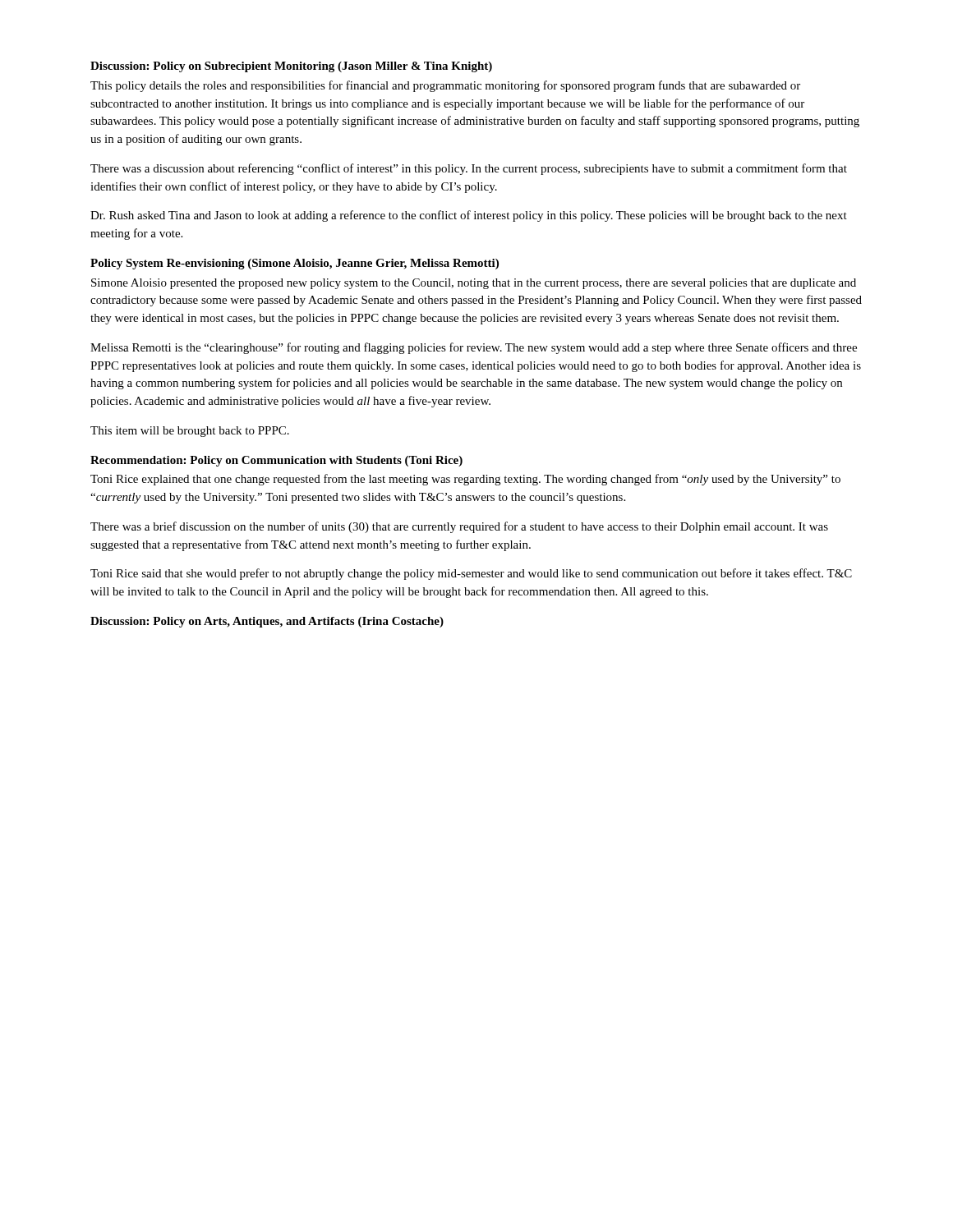
Task: Locate the section header that says "Policy System Re-envisioning (Simone Aloisio, Jeanne Grier, Melissa"
Action: 476,263
